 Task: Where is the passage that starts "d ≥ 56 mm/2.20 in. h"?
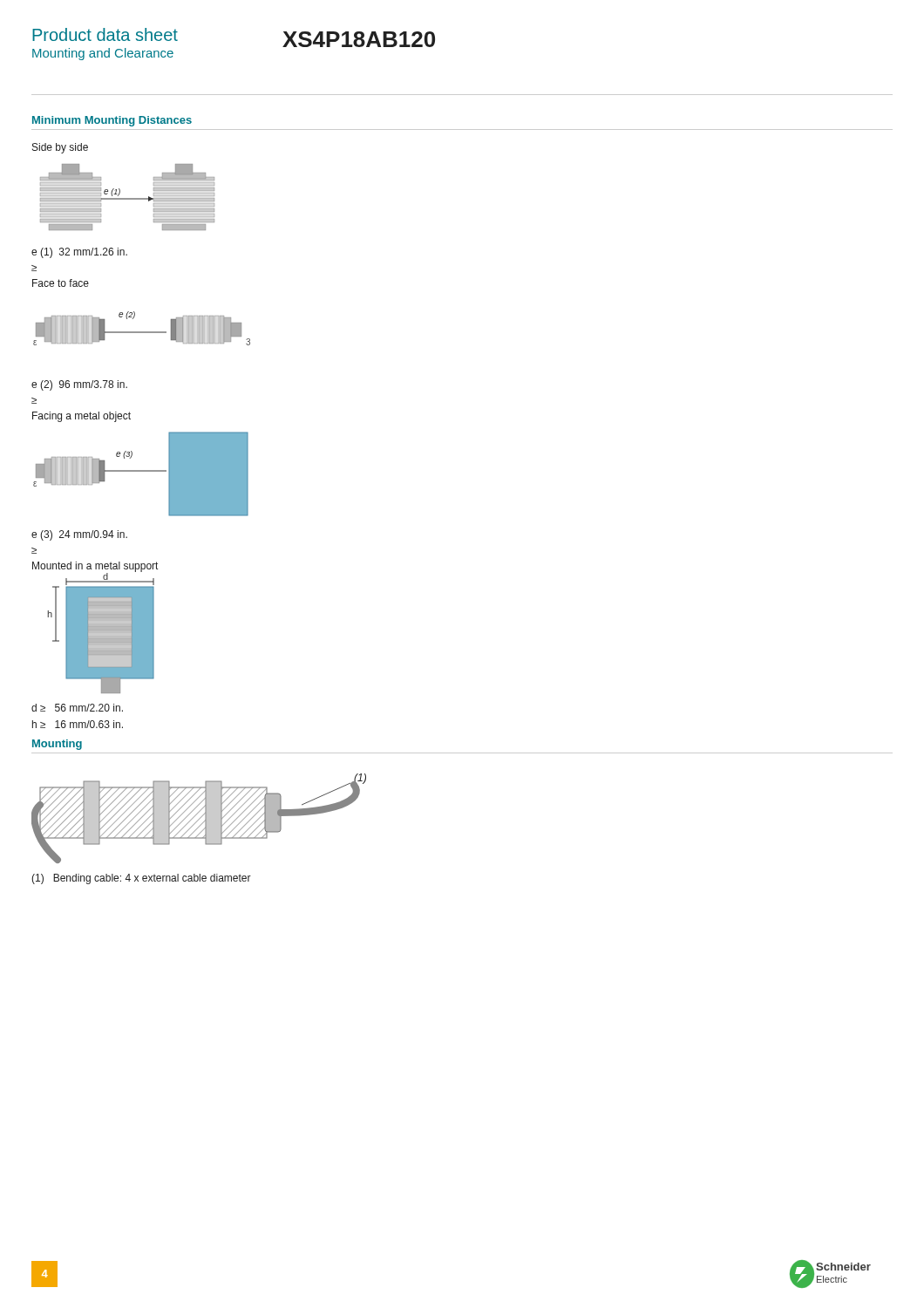pos(78,716)
